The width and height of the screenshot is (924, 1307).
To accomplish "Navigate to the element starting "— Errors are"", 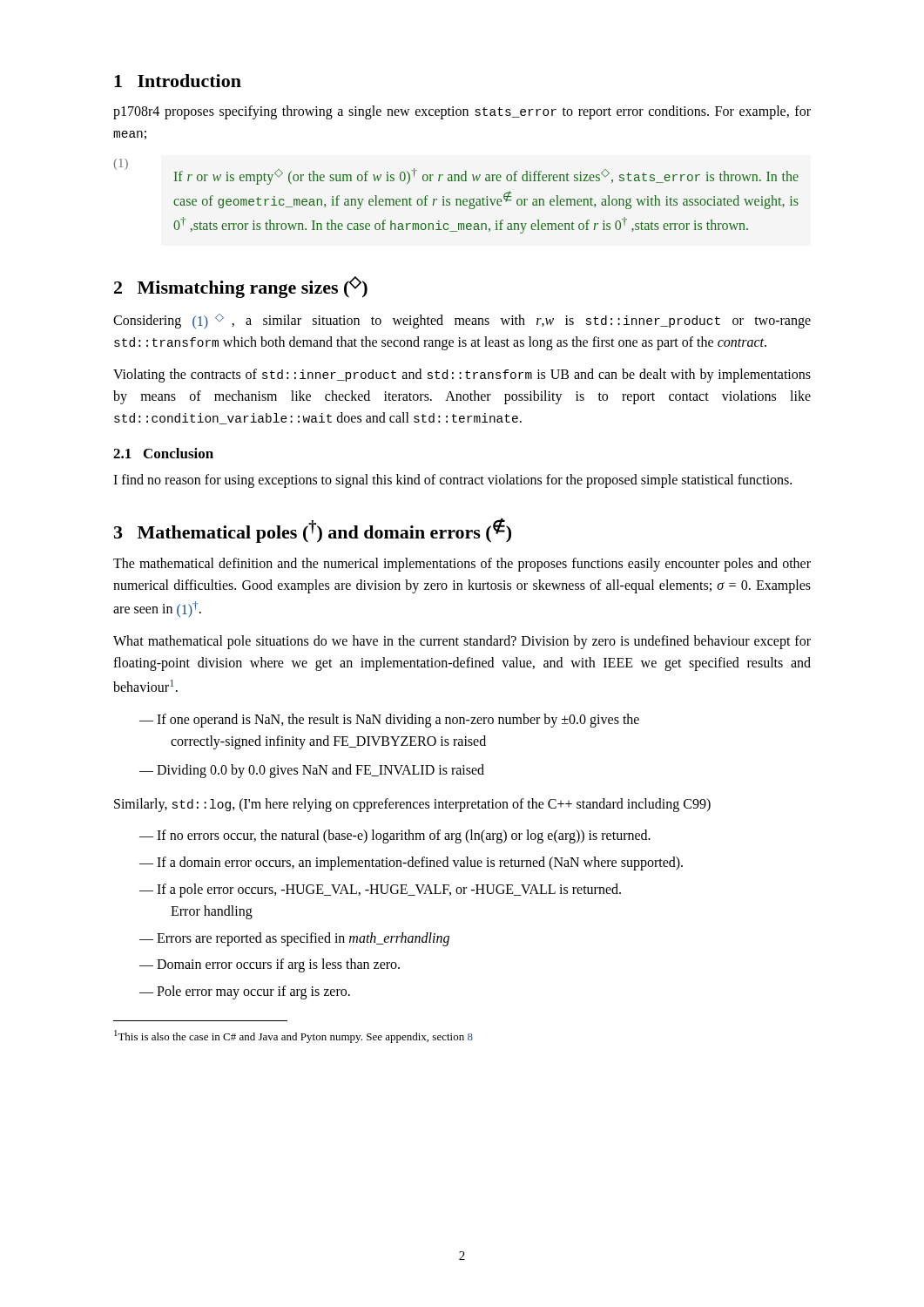I will coord(303,938).
